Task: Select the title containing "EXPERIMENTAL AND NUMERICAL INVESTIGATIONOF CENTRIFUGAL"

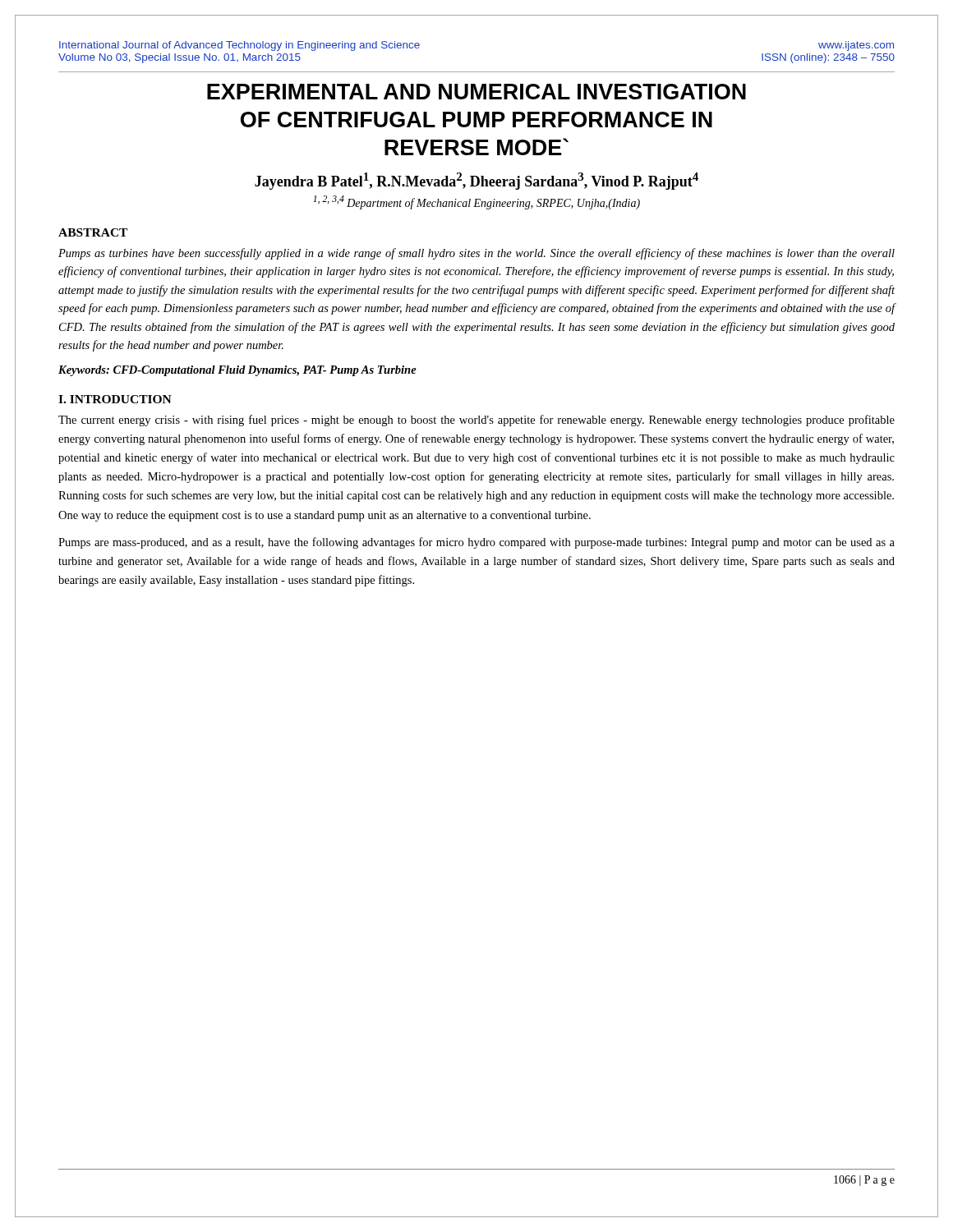Action: [476, 120]
